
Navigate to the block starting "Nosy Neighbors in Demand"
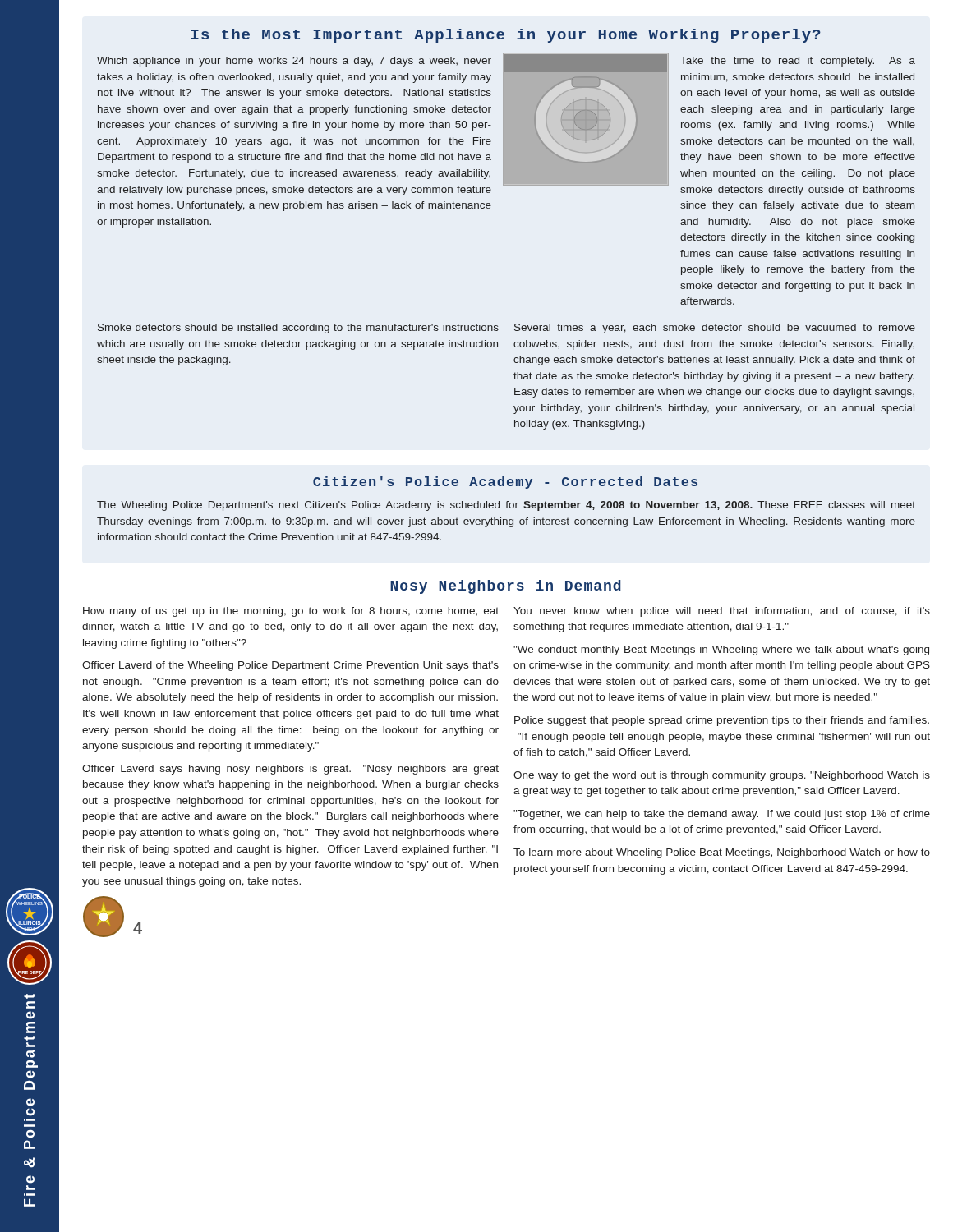coord(506,586)
